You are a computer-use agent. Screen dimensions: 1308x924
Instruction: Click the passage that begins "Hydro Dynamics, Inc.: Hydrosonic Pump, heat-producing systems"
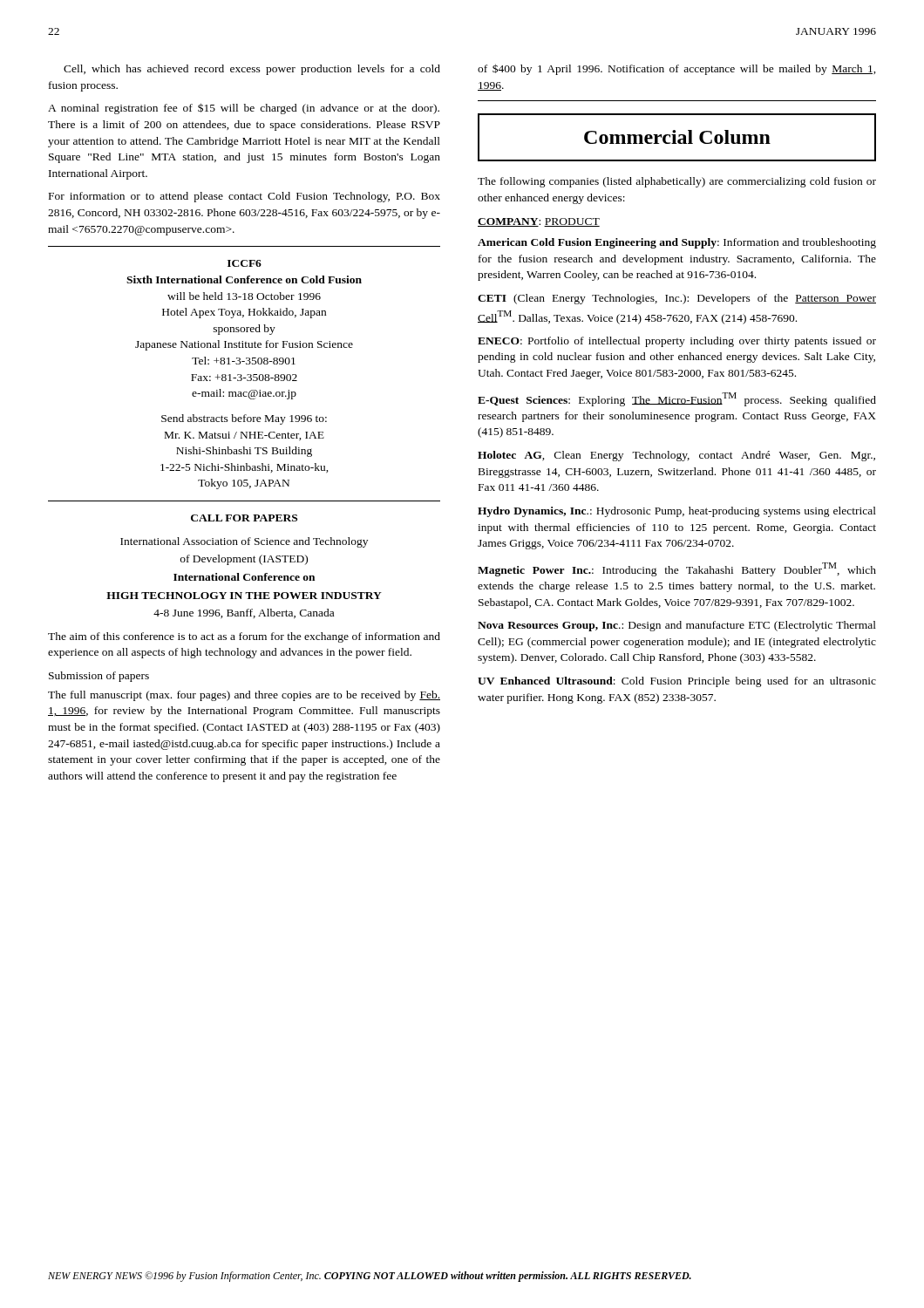(677, 527)
